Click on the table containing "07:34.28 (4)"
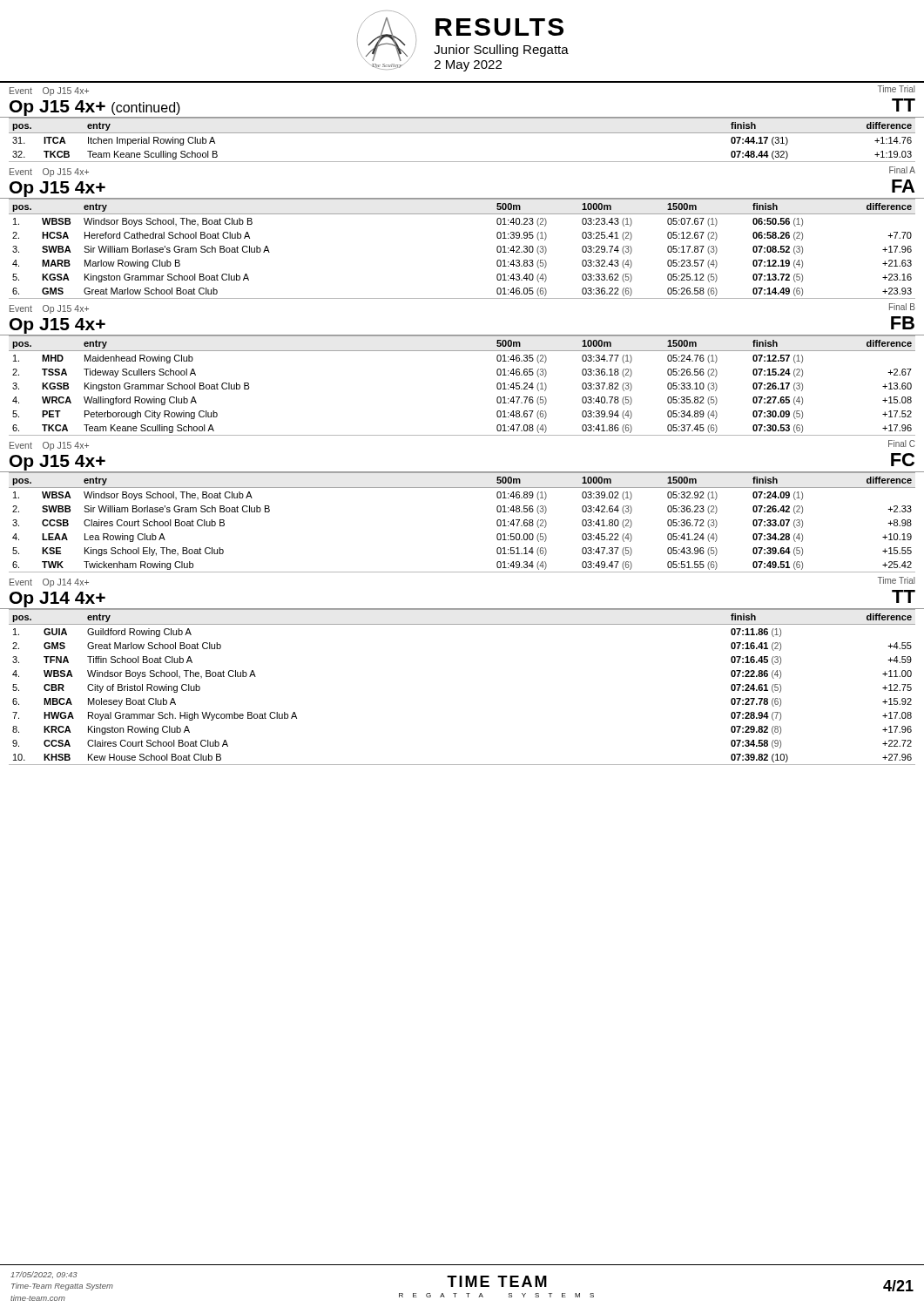This screenshot has height=1307, width=924. pyautogui.click(x=462, y=522)
